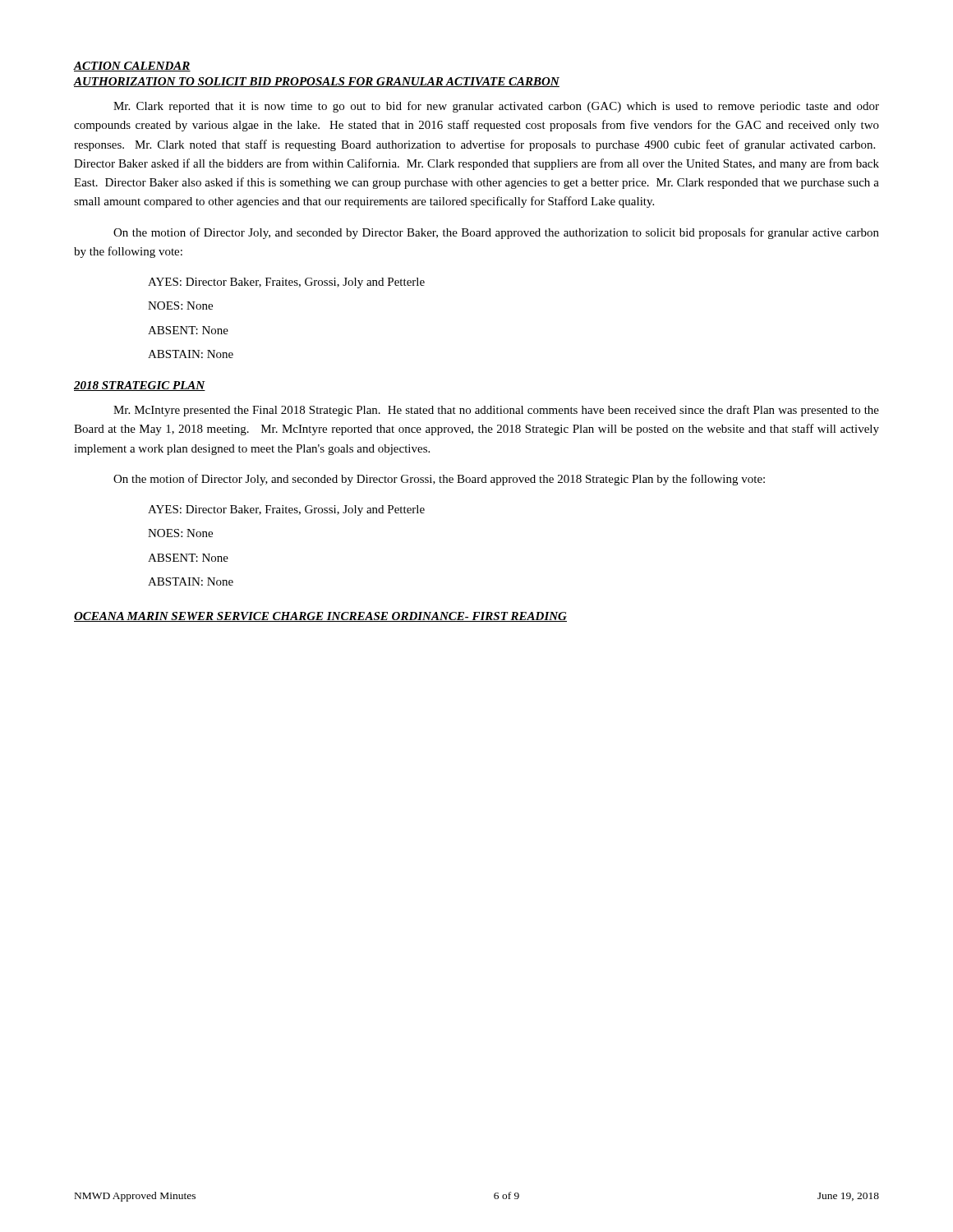Navigate to the element starting "OCEANA MARIN SEWER SERVICE CHARGE INCREASE ORDINANCE- FIRST"

(320, 616)
